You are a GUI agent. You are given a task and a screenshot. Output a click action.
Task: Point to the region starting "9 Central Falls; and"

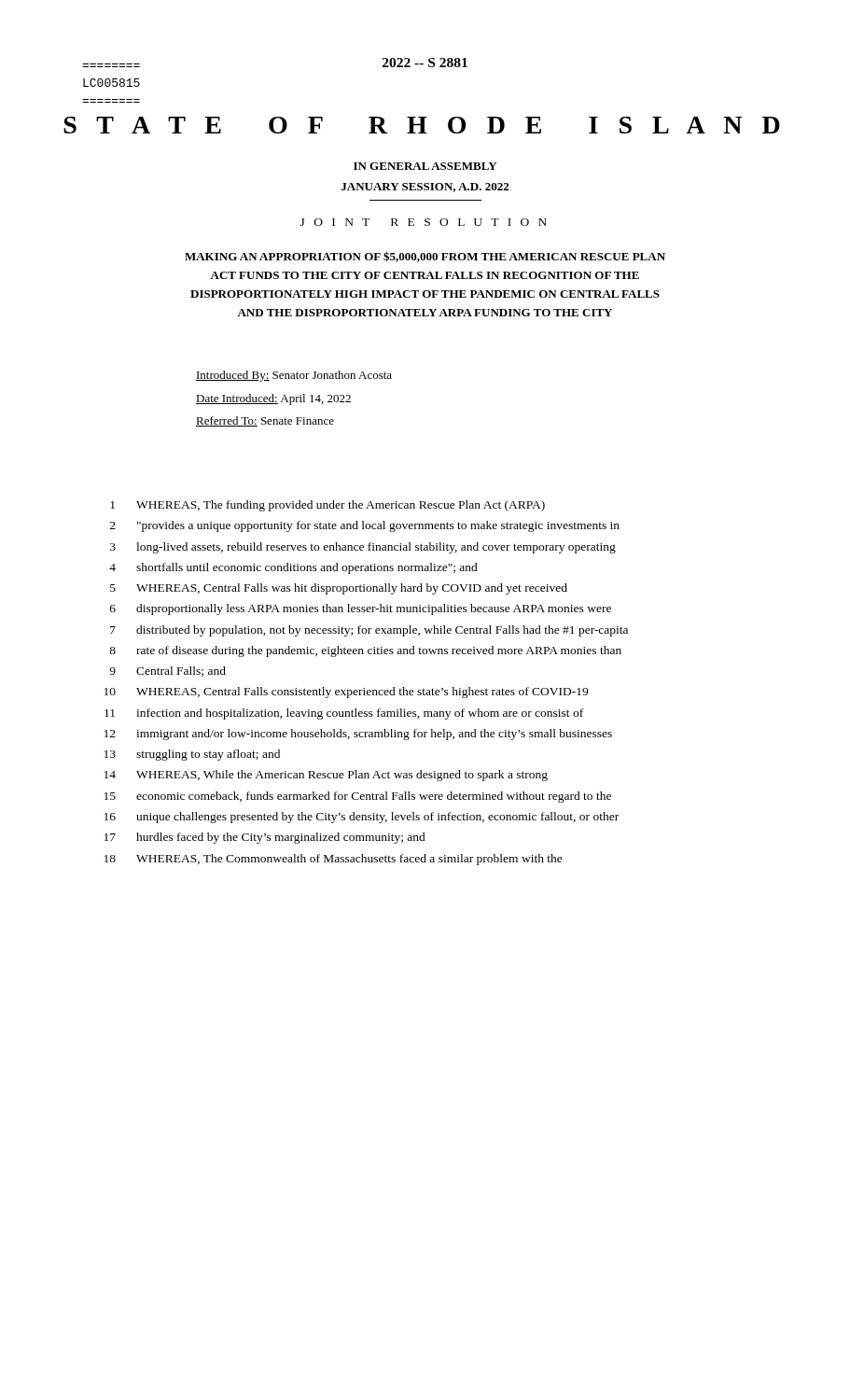coord(167,672)
